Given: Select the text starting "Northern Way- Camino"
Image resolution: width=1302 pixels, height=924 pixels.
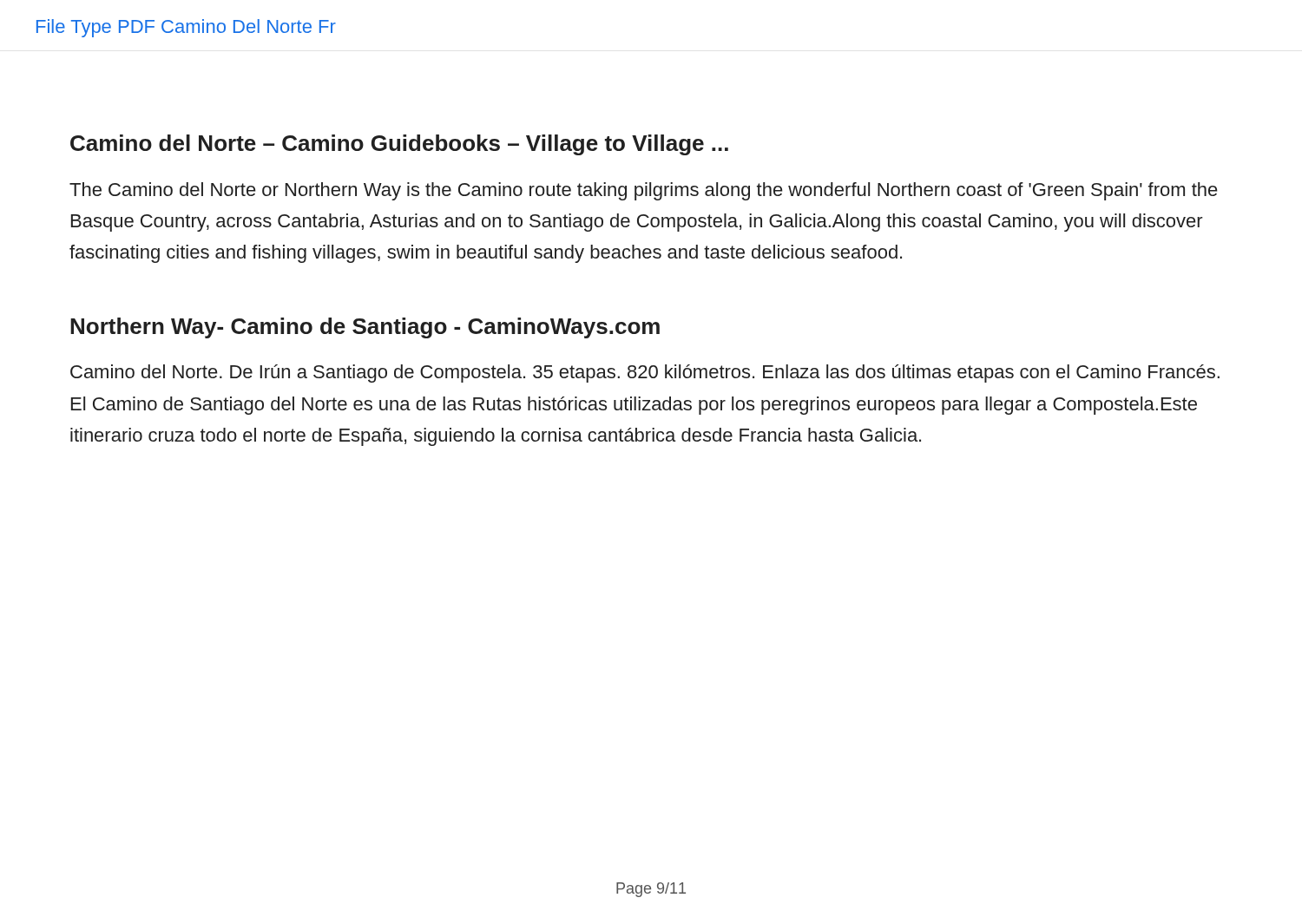Looking at the screenshot, I should click(x=365, y=326).
